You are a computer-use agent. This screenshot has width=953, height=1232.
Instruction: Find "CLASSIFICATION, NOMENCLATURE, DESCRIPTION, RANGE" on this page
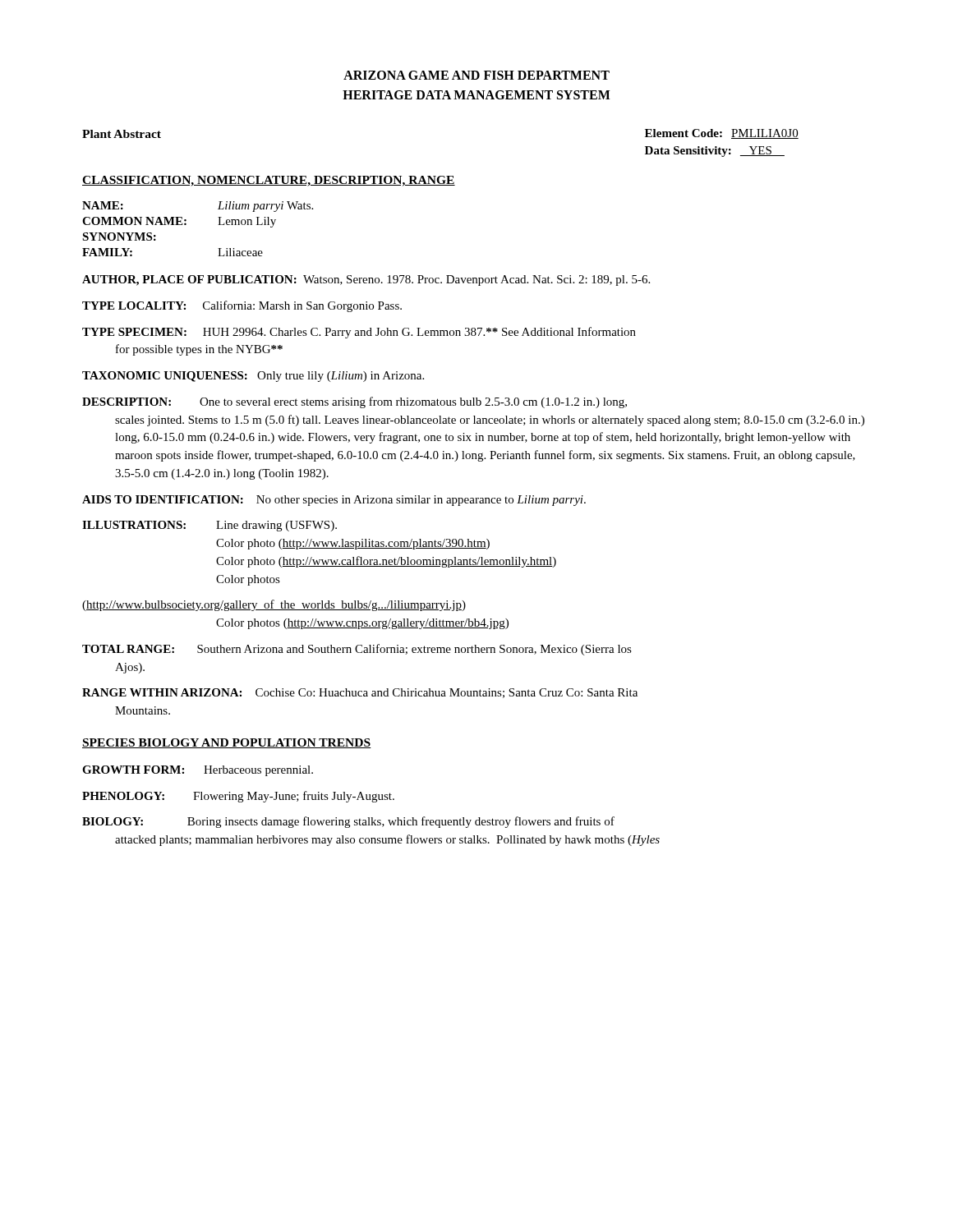coord(268,179)
